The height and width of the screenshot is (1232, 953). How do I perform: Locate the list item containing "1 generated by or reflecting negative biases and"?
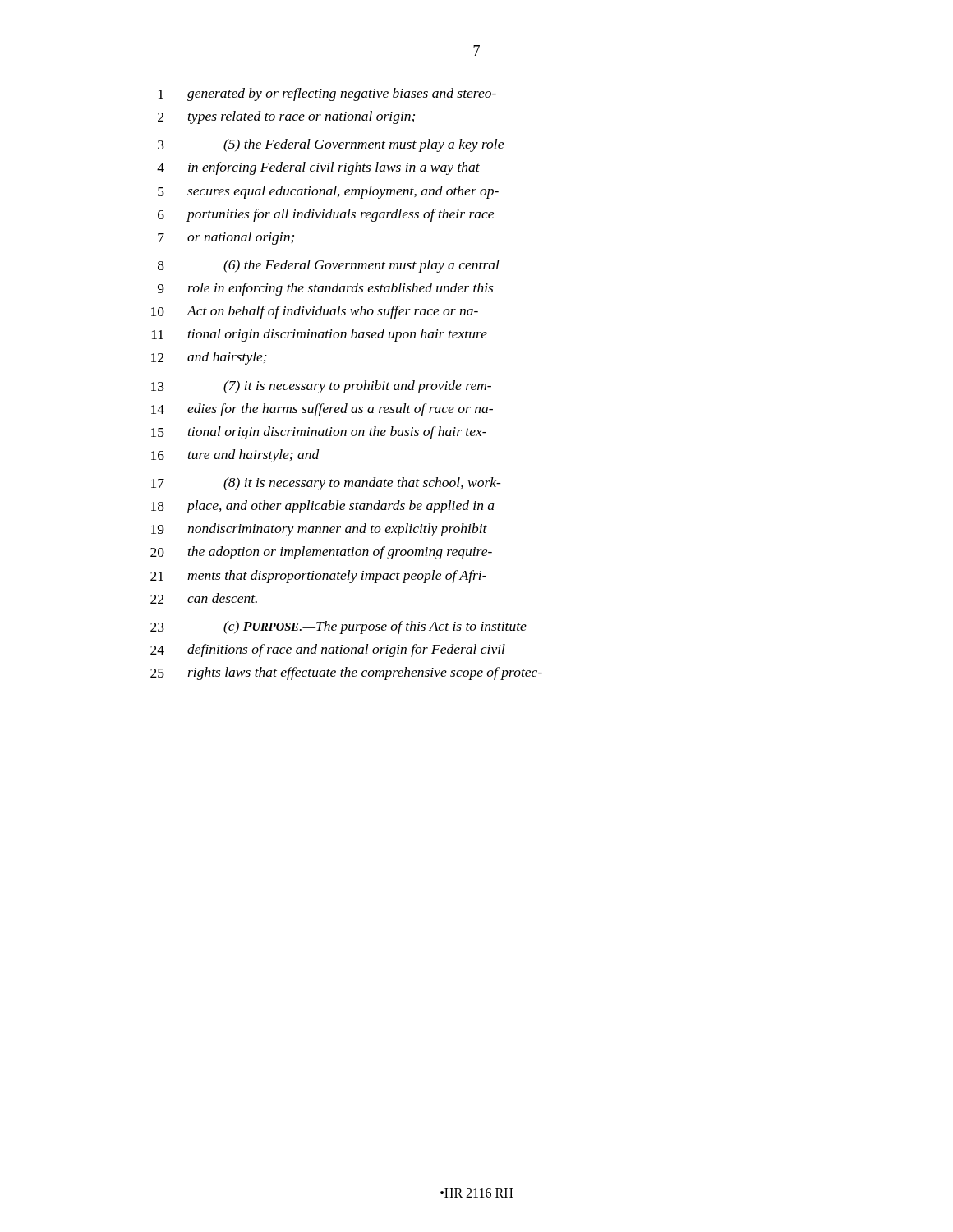coord(496,94)
